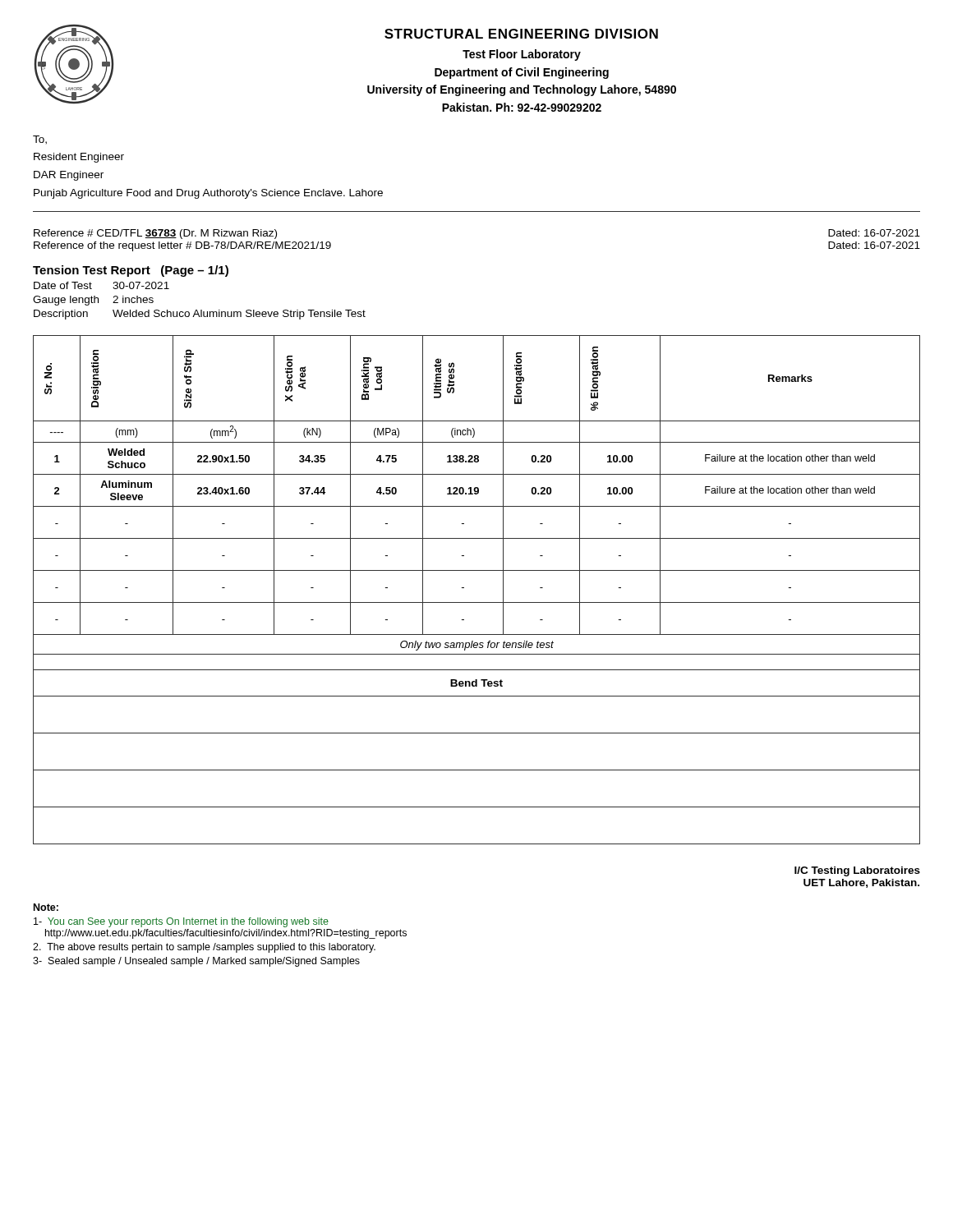Where is the passage that starts "To, Resident Engineer"?
The width and height of the screenshot is (953, 1232).
pyautogui.click(x=40, y=140)
